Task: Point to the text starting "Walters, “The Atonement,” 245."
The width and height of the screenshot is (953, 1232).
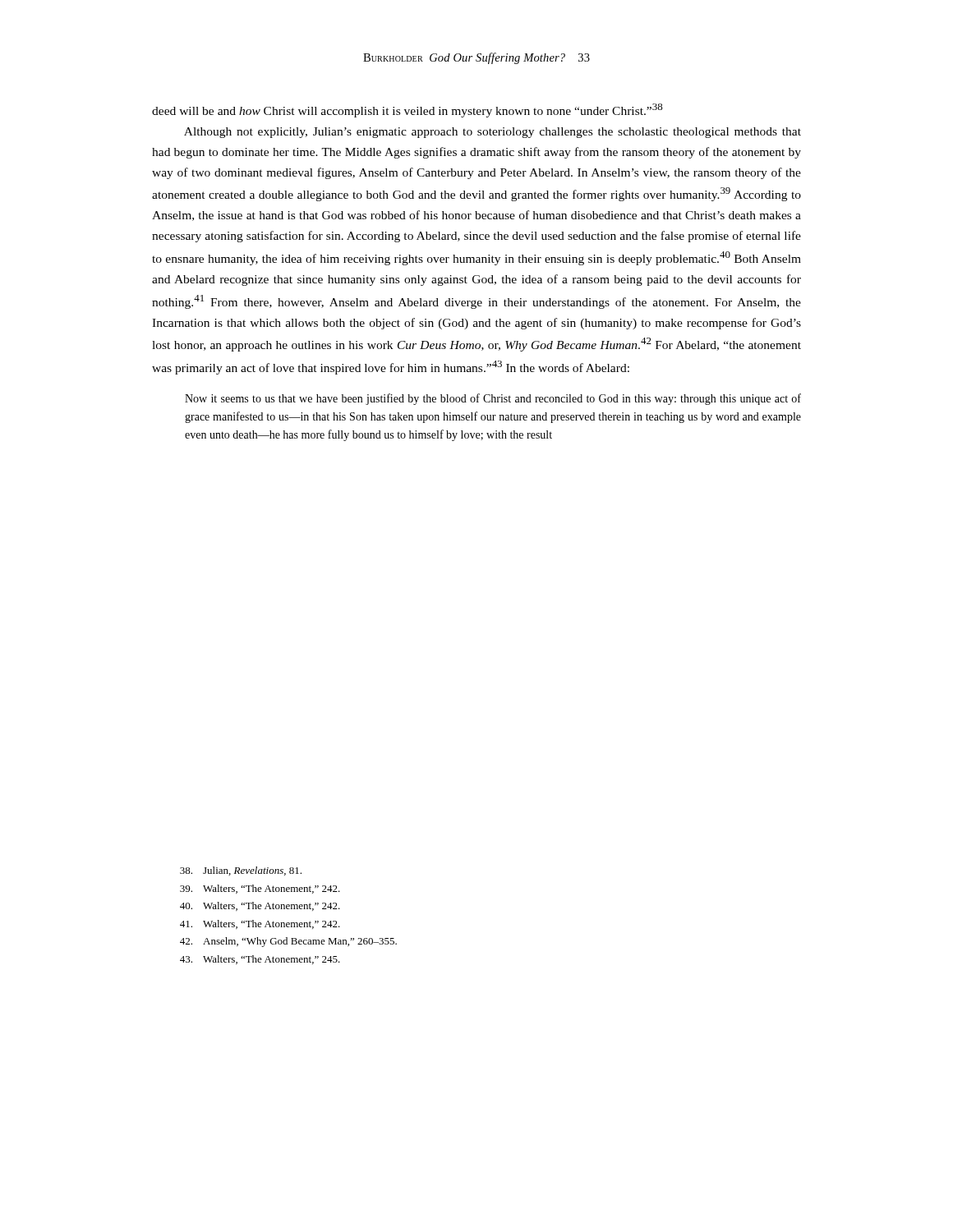Action: coord(260,960)
